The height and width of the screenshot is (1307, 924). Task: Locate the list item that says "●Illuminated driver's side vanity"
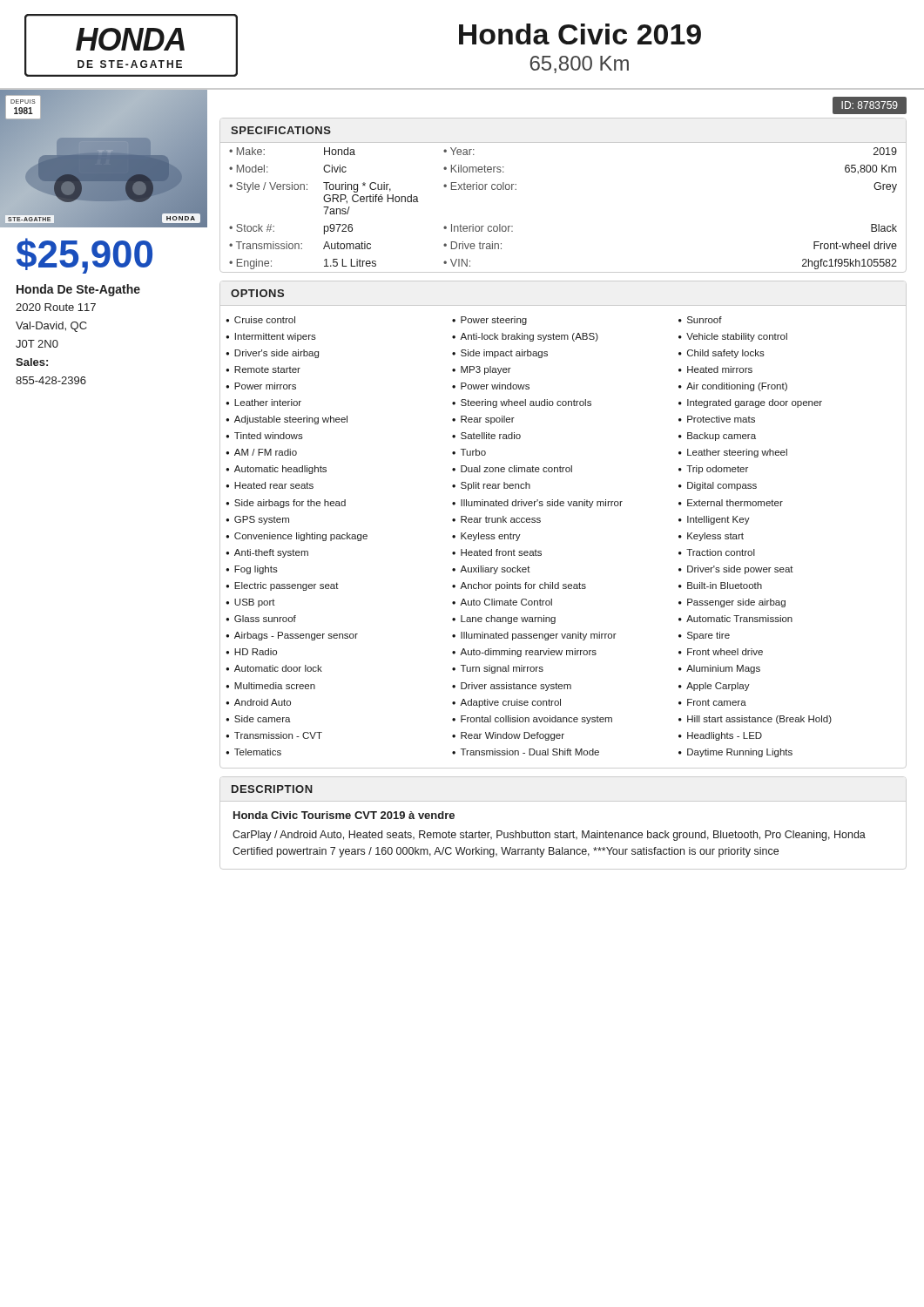pos(537,502)
